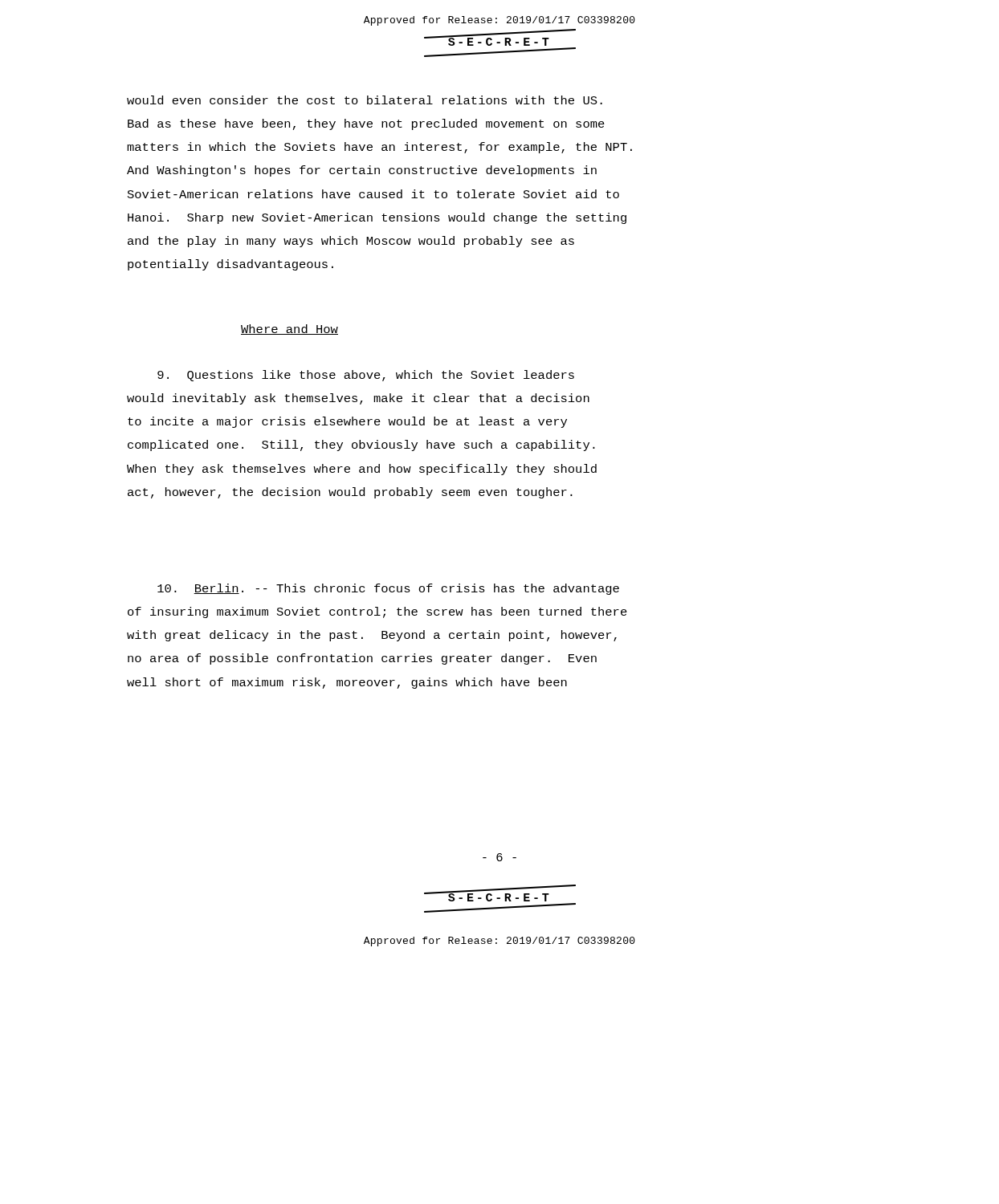The height and width of the screenshot is (1204, 999).
Task: Locate the region starting "Berlin. -- This chronic focus"
Action: click(x=377, y=636)
